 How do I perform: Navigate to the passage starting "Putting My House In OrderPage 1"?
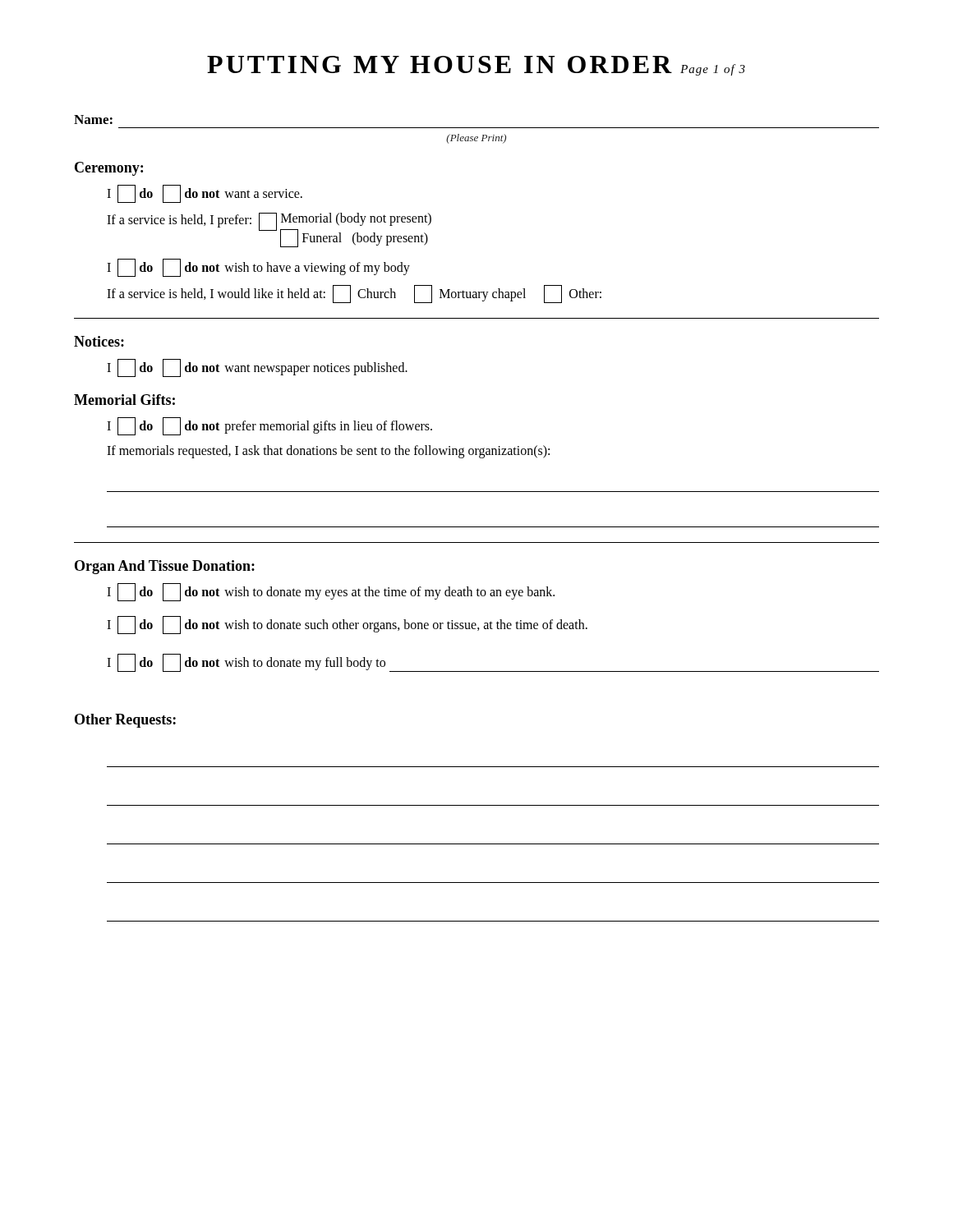476,64
